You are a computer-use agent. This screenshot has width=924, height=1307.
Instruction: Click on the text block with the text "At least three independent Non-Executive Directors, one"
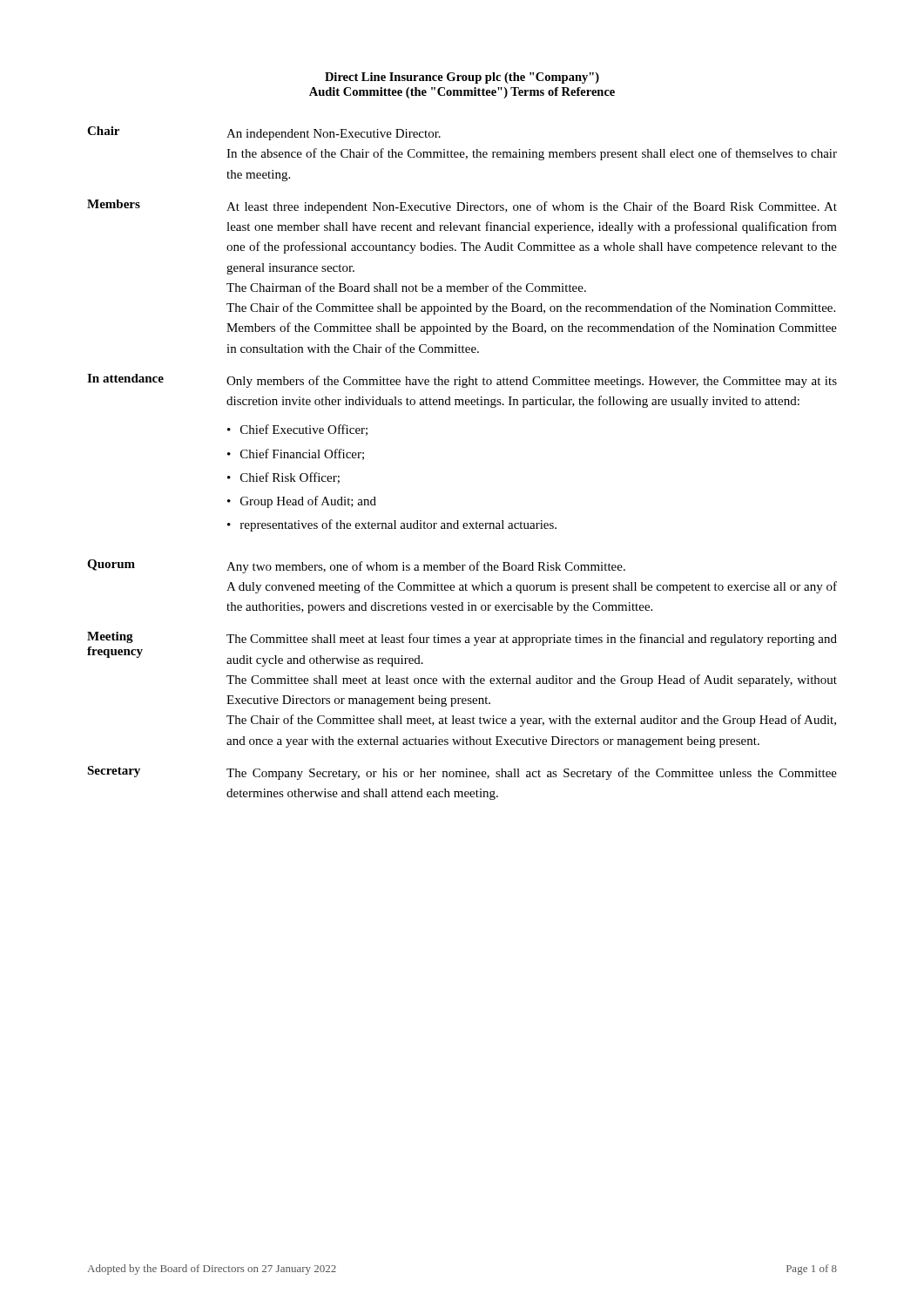[532, 237]
